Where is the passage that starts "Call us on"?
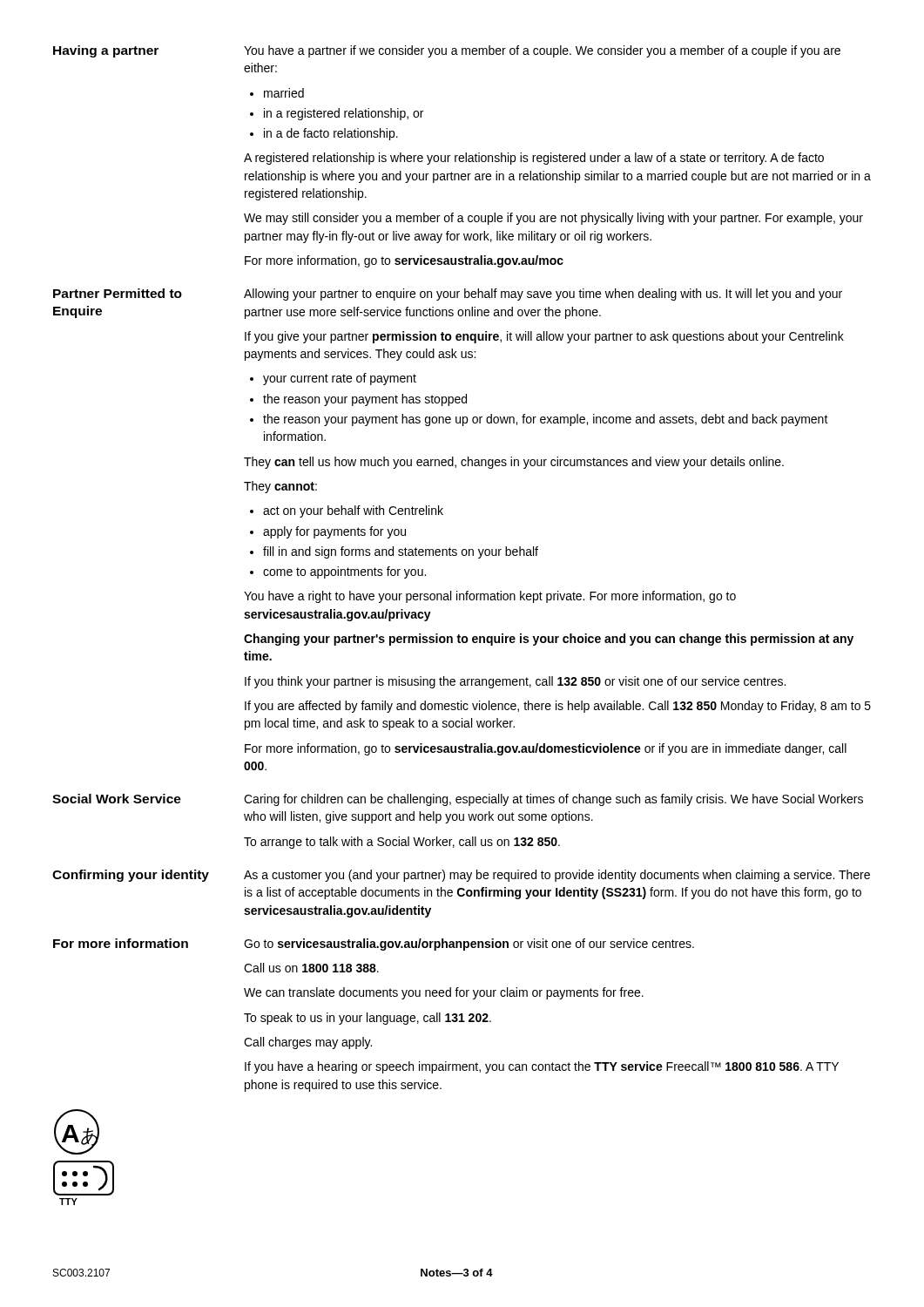The width and height of the screenshot is (924, 1307). click(312, 968)
